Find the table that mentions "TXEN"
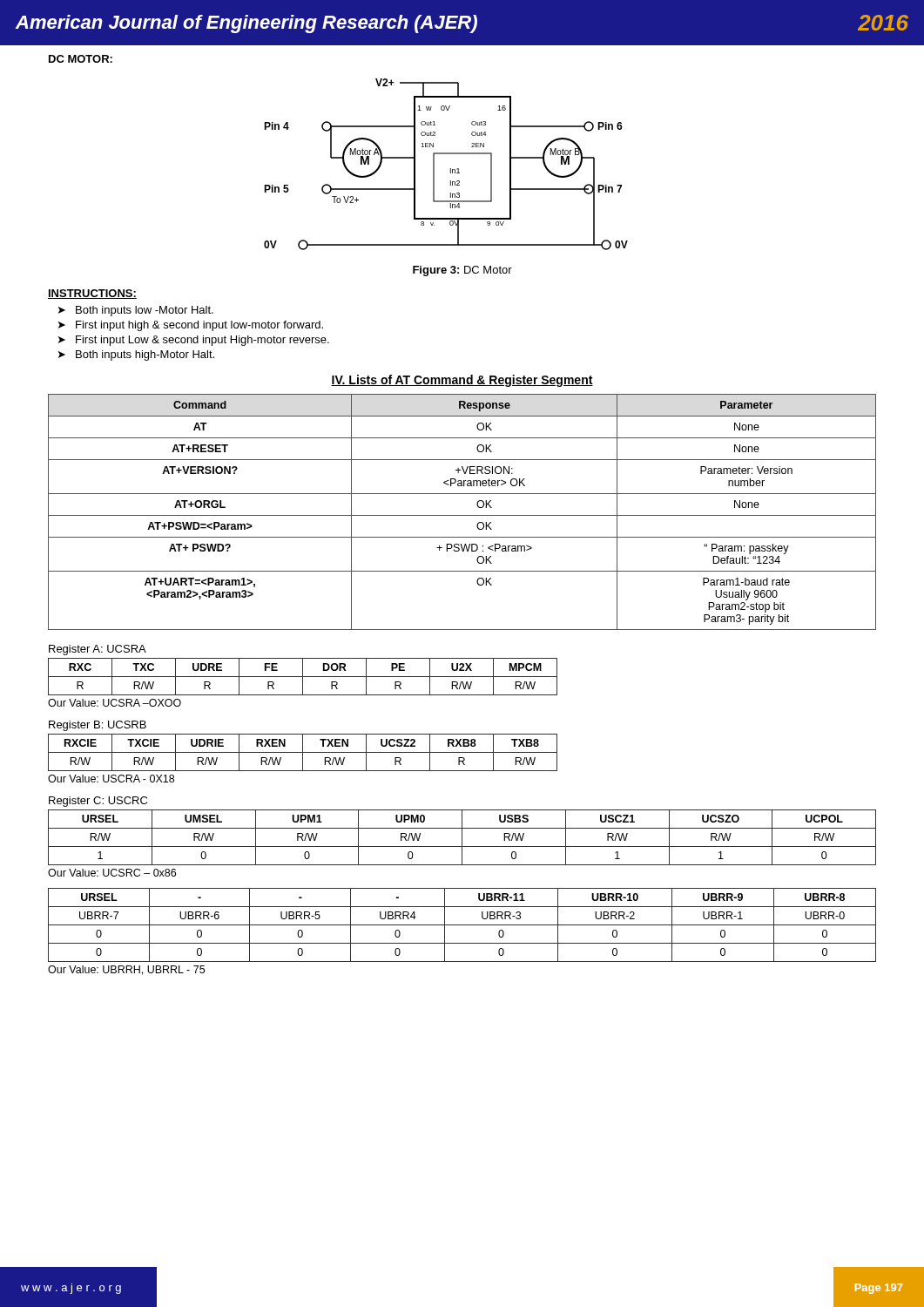Image resolution: width=924 pixels, height=1307 pixels. (x=462, y=752)
